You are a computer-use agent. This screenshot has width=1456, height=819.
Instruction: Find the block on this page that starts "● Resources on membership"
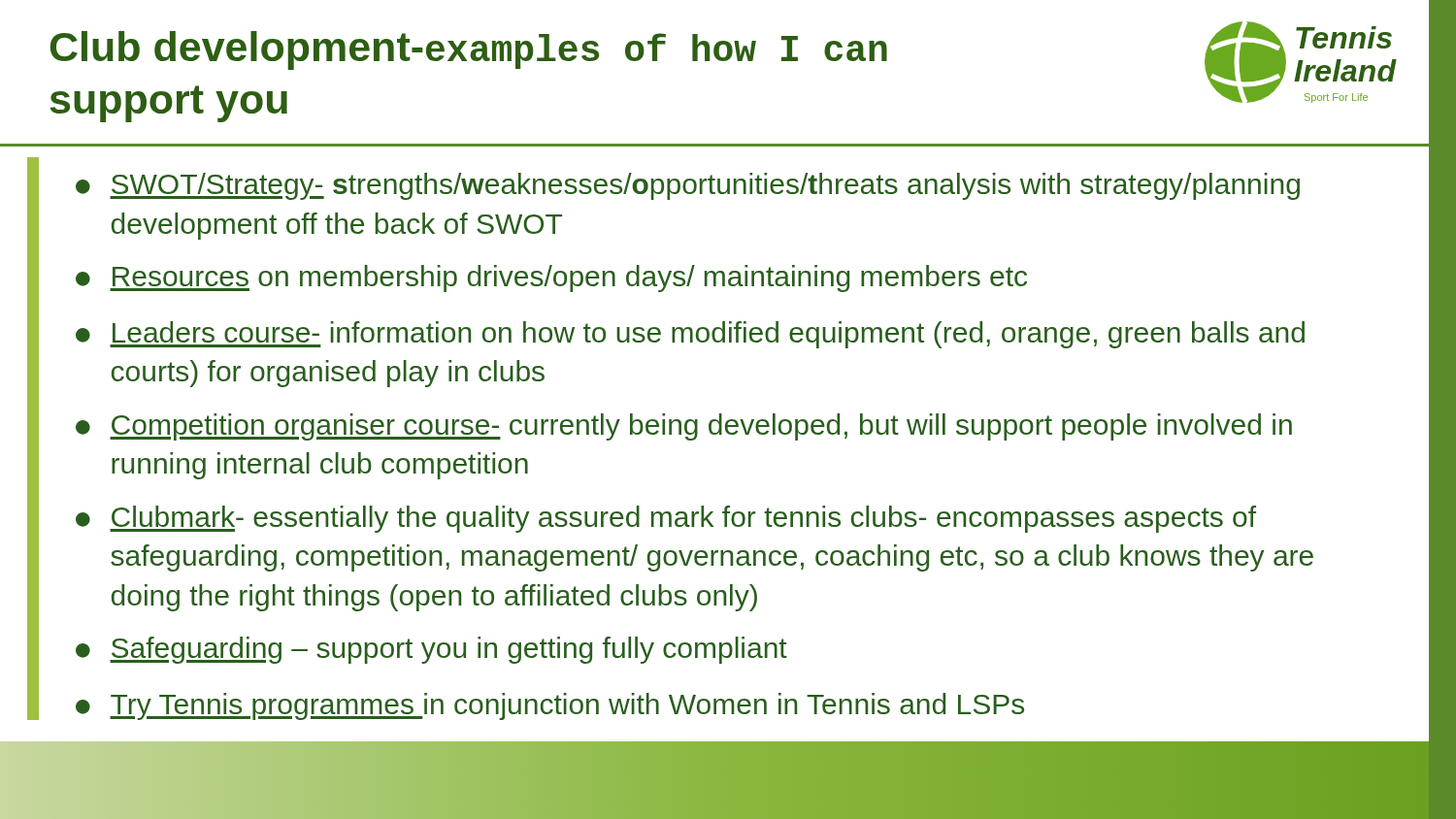(x=733, y=278)
